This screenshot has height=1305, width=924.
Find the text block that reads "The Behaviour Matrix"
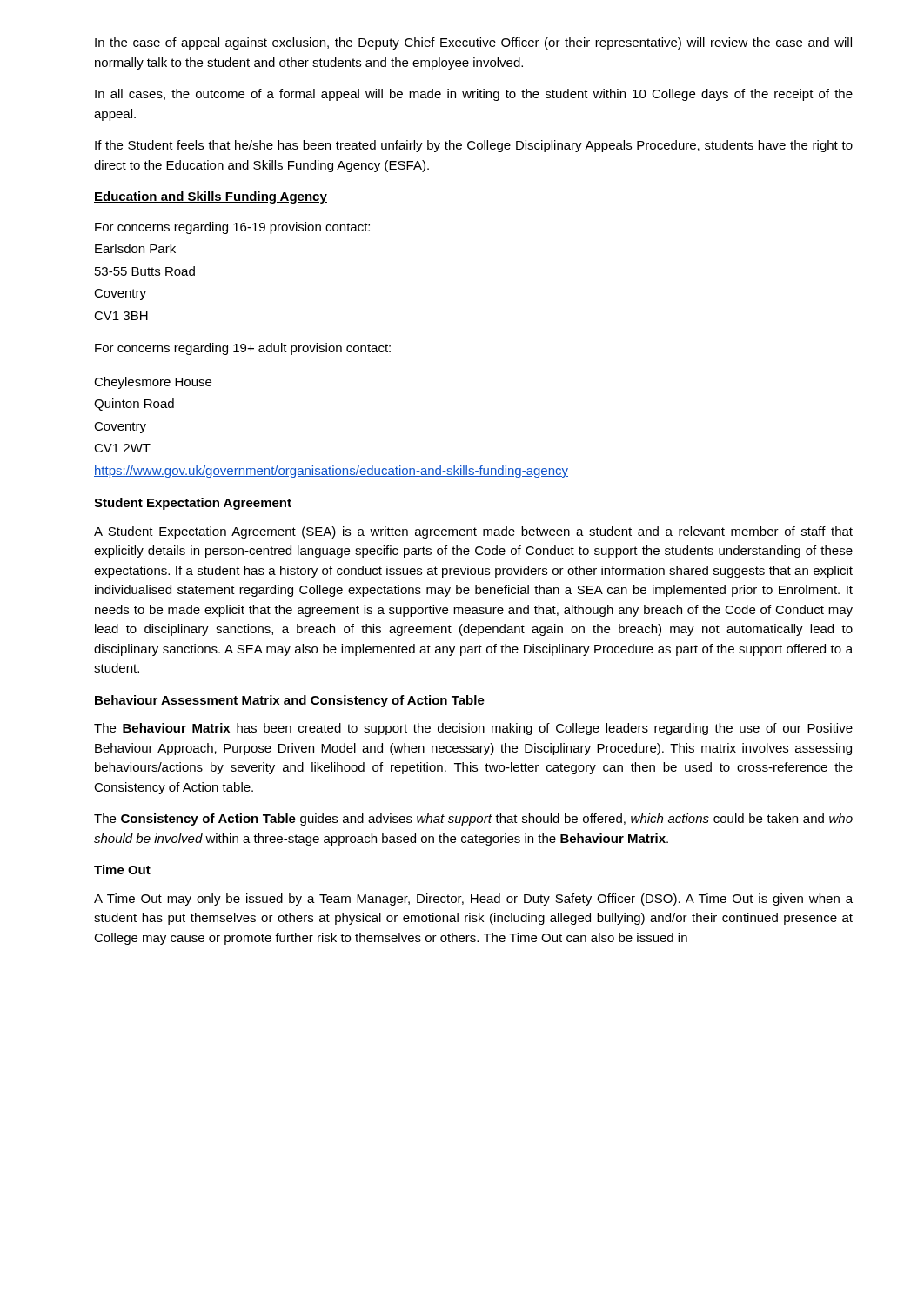click(473, 757)
